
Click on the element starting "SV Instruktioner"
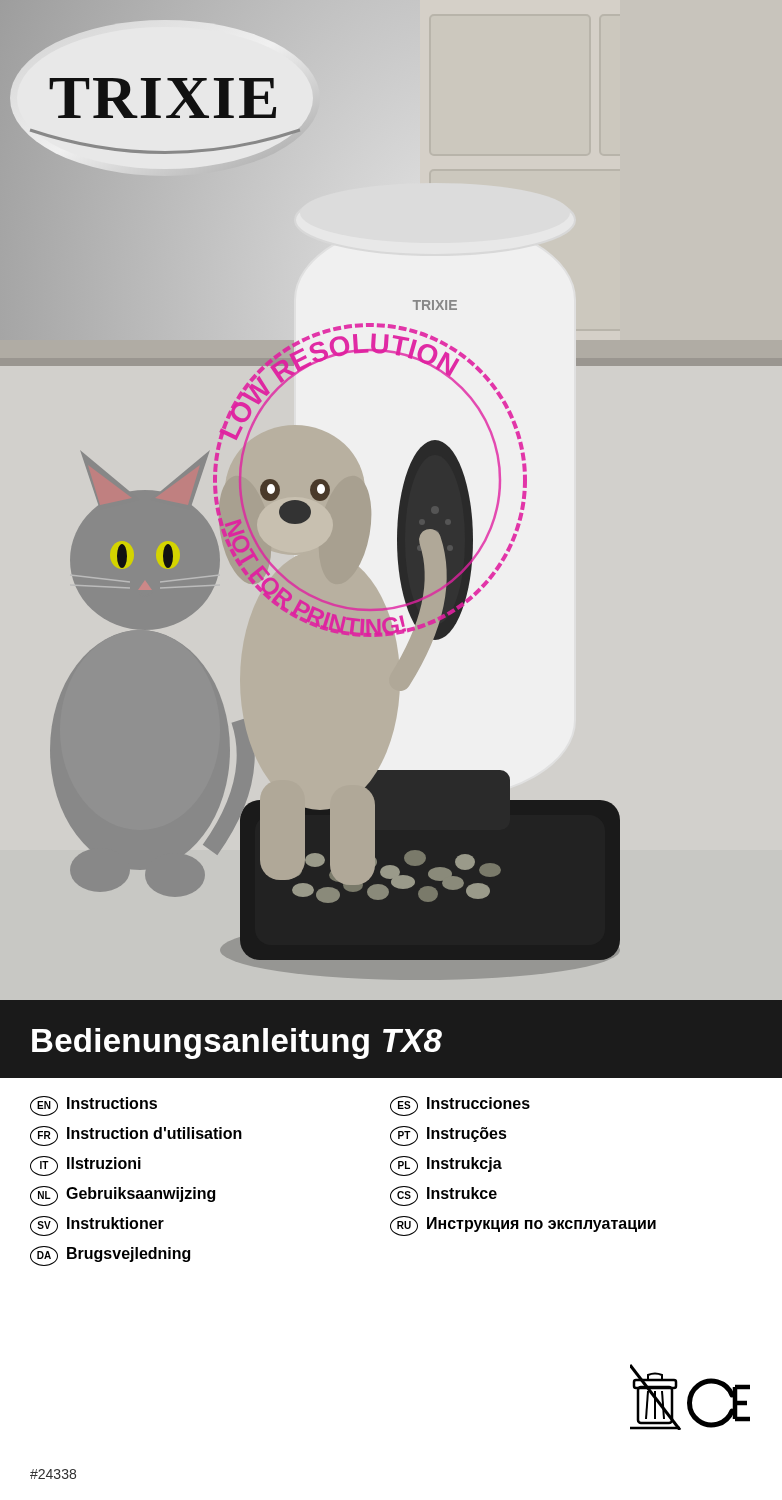[97, 1226]
